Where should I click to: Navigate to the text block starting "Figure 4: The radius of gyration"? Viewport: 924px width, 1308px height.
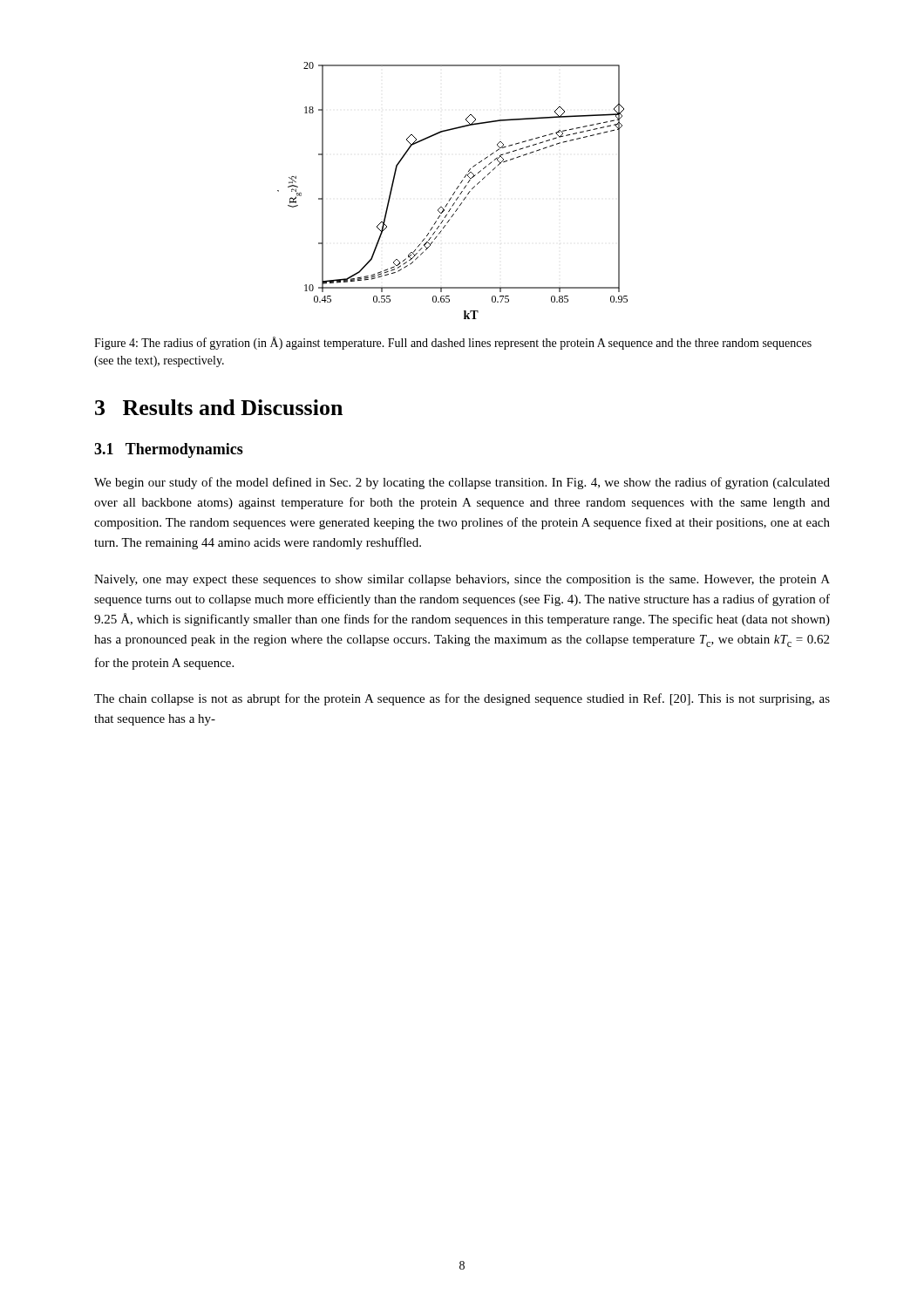(453, 352)
